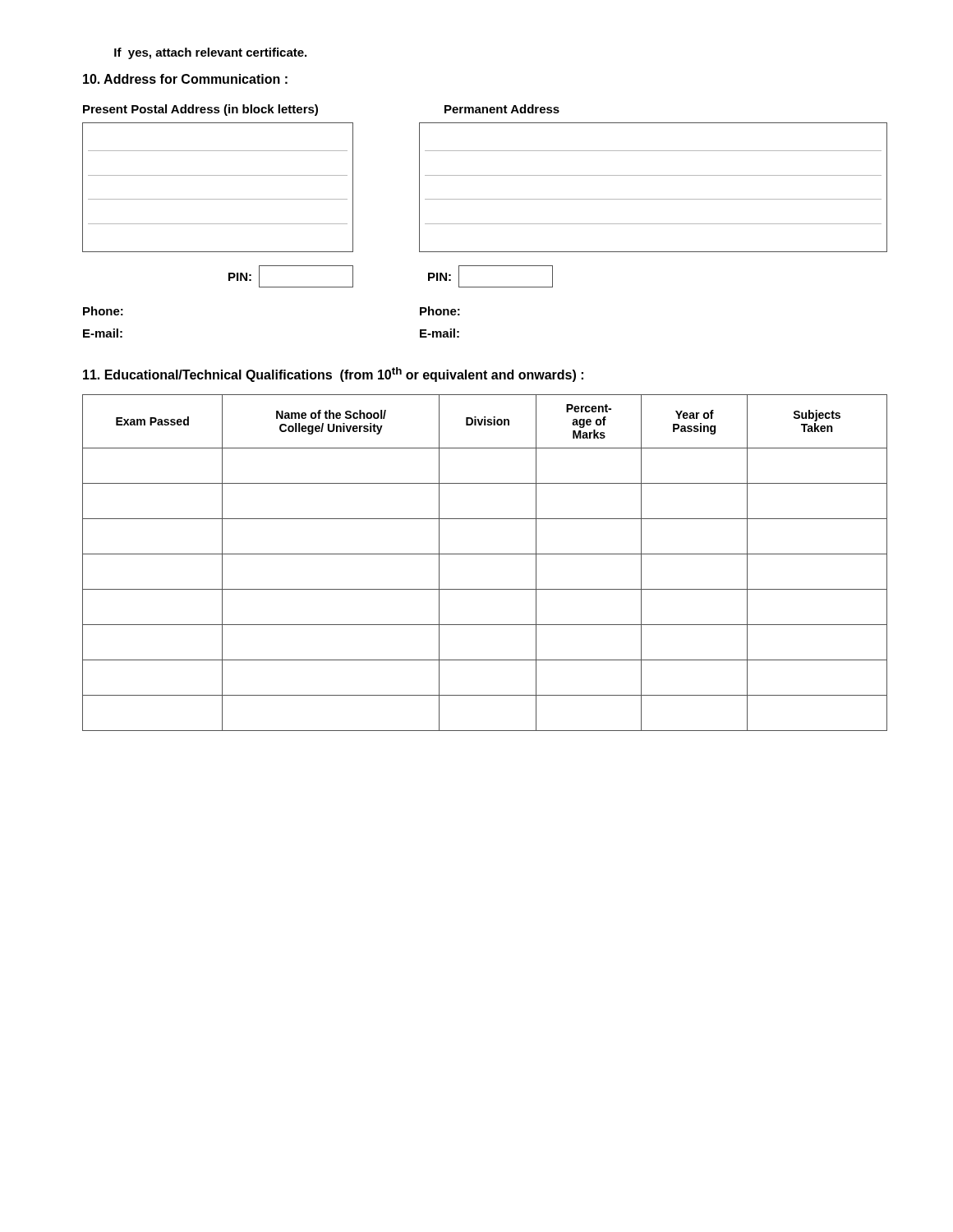Locate the text that says "Permanent Address"
The width and height of the screenshot is (953, 1232).
click(x=502, y=109)
